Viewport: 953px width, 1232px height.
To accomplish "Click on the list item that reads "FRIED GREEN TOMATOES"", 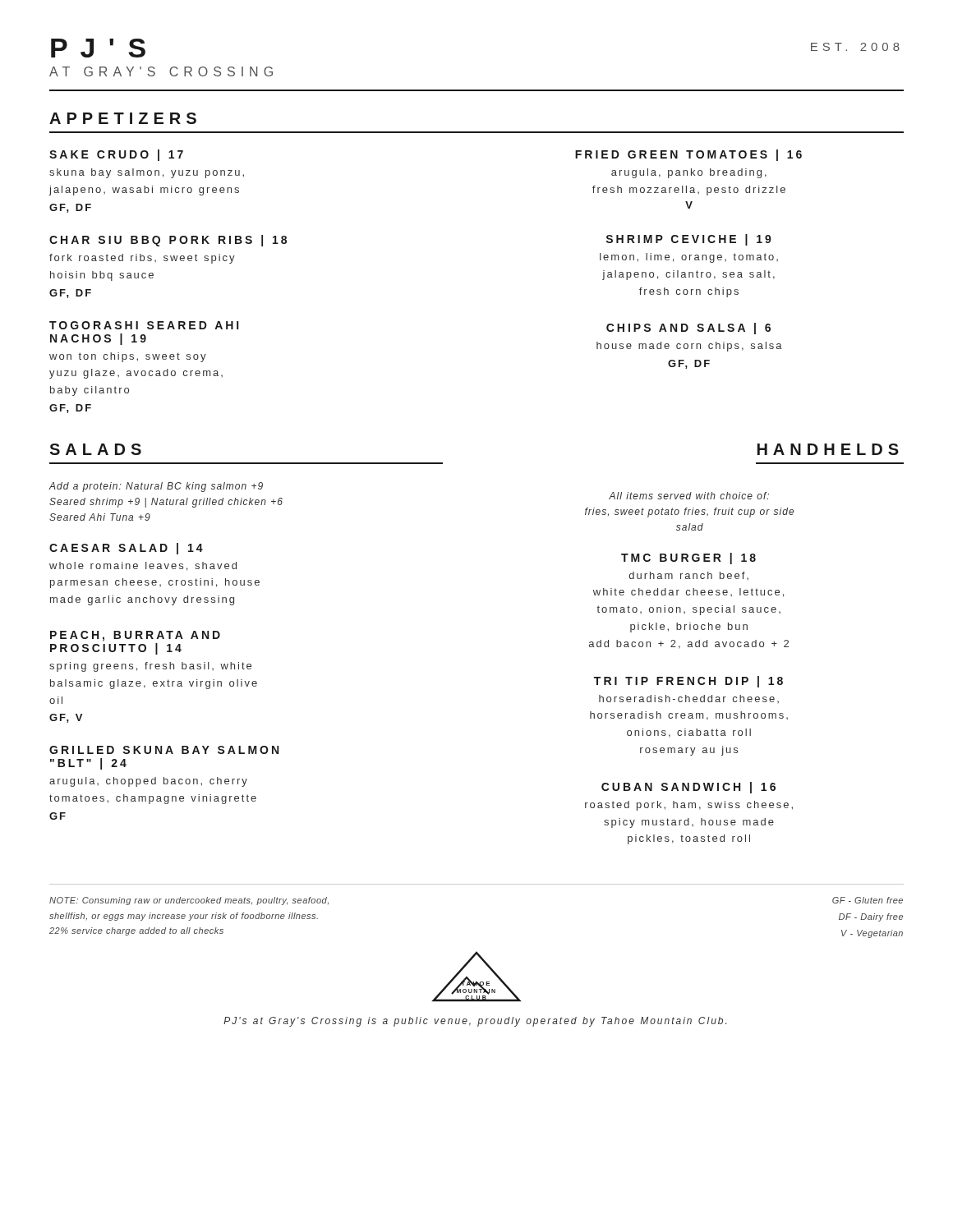I will pos(690,180).
